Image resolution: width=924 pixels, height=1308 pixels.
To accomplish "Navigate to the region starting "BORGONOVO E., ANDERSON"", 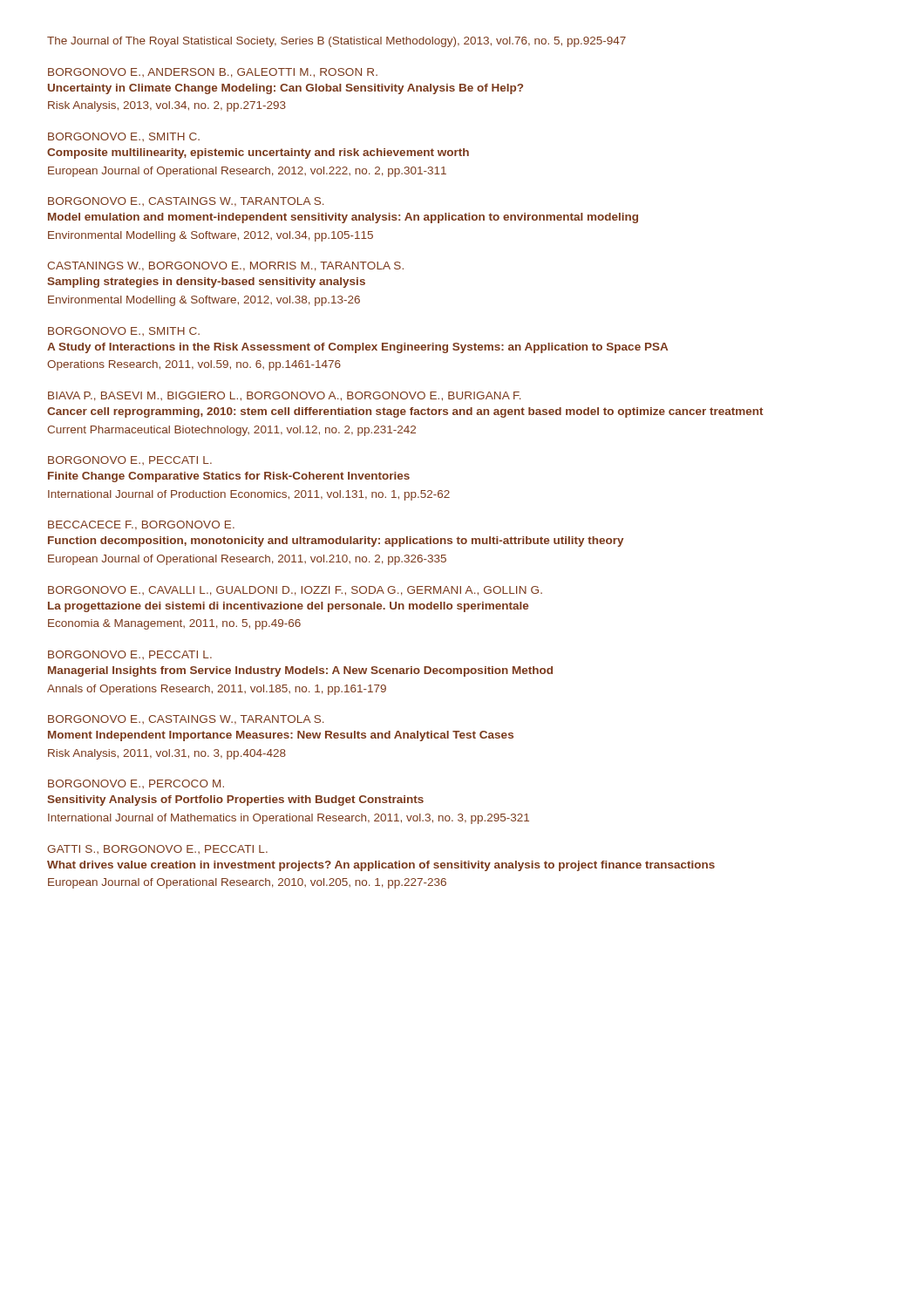I will (x=462, y=90).
